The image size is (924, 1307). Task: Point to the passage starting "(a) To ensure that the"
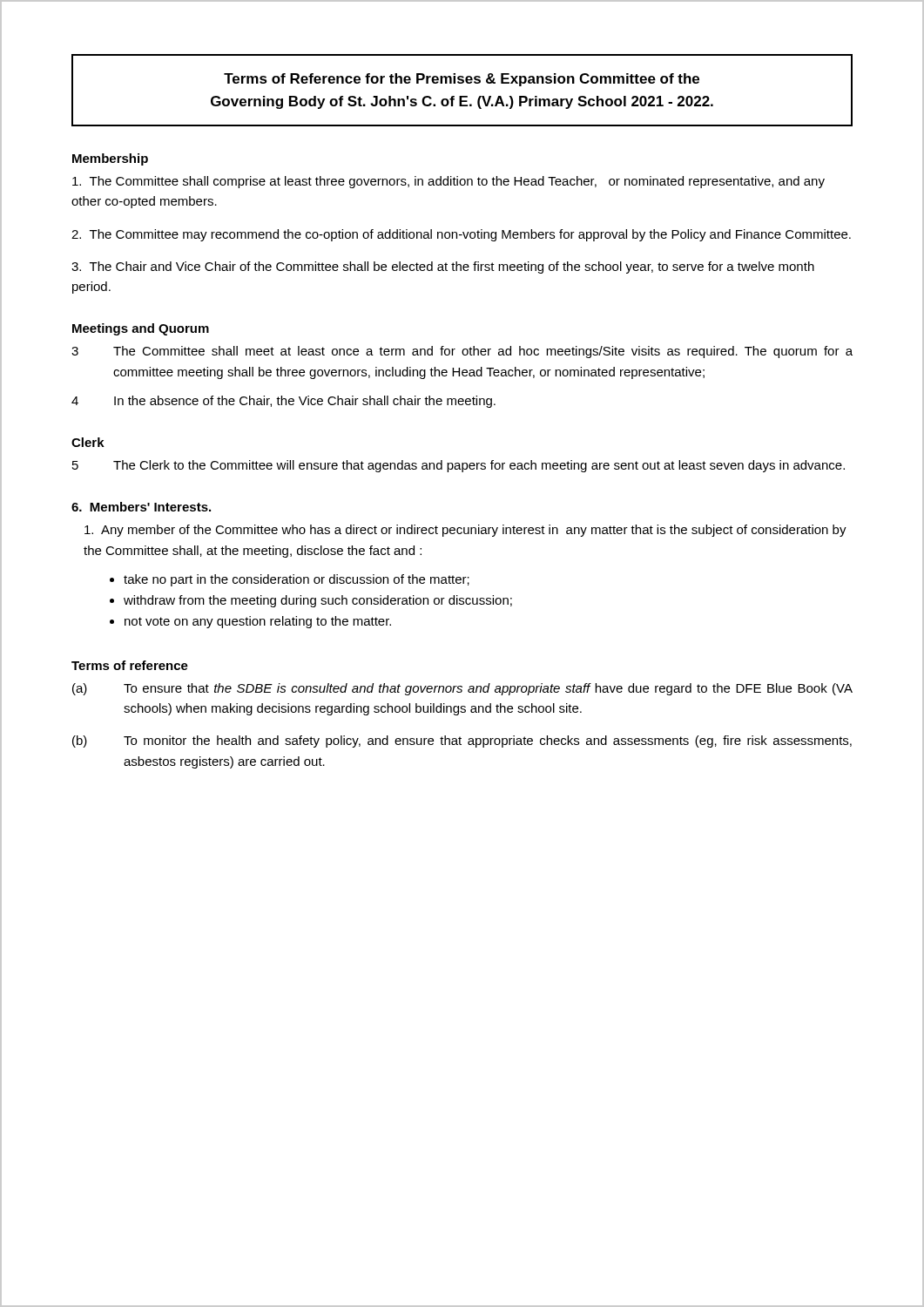[x=462, y=698]
